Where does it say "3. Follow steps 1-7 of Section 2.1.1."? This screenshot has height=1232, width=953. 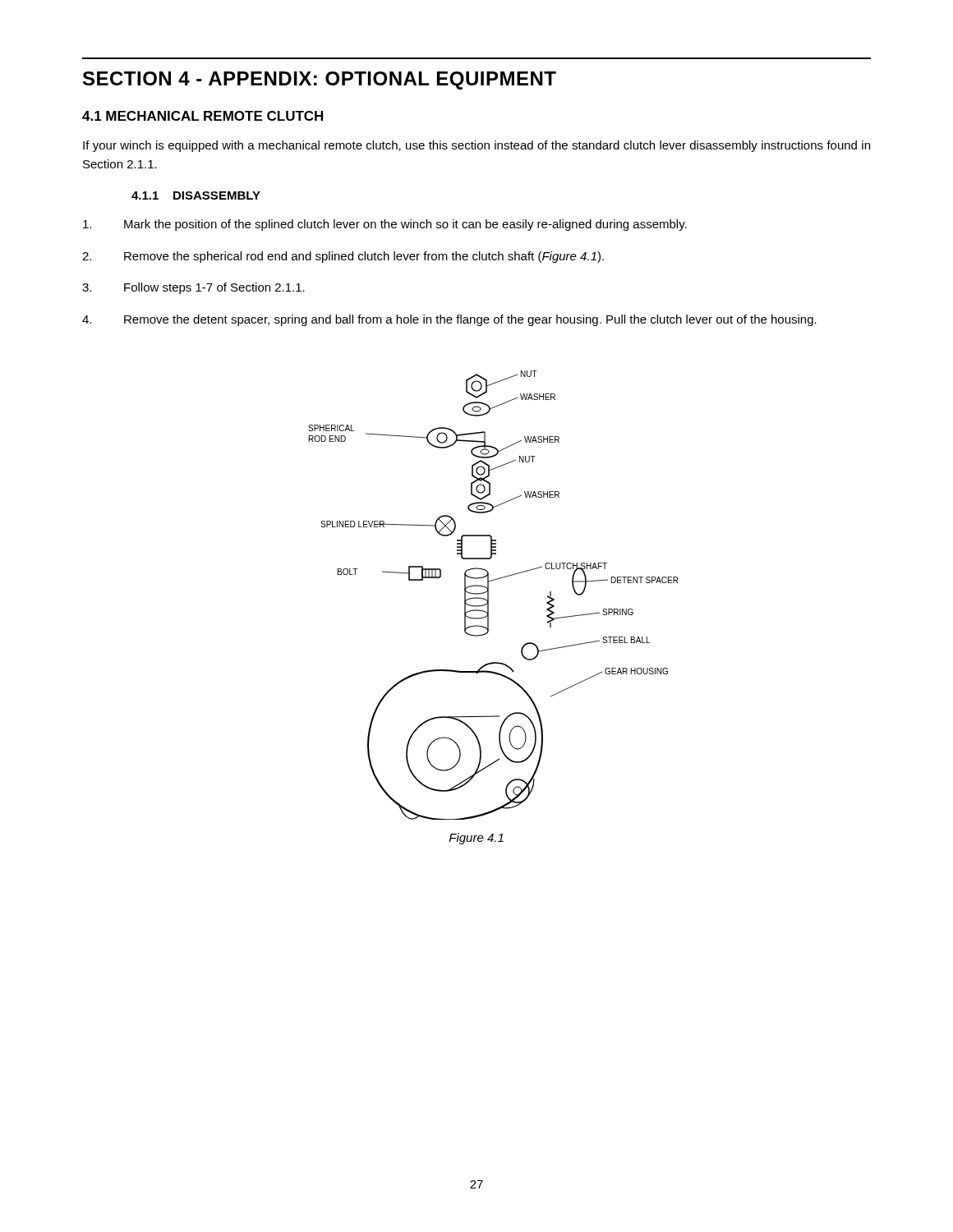193,288
